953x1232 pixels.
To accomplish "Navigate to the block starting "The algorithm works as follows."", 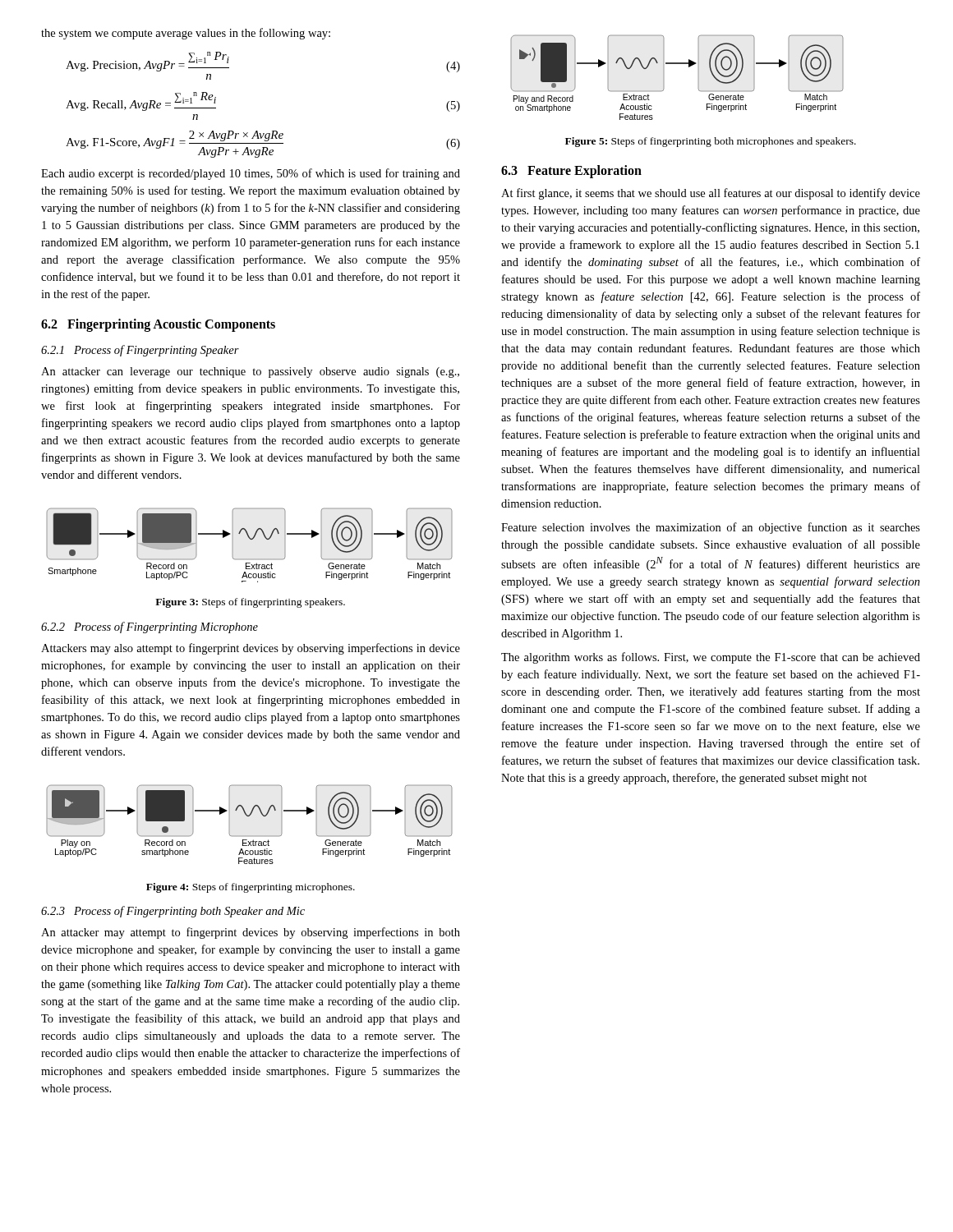I will [x=711, y=718].
